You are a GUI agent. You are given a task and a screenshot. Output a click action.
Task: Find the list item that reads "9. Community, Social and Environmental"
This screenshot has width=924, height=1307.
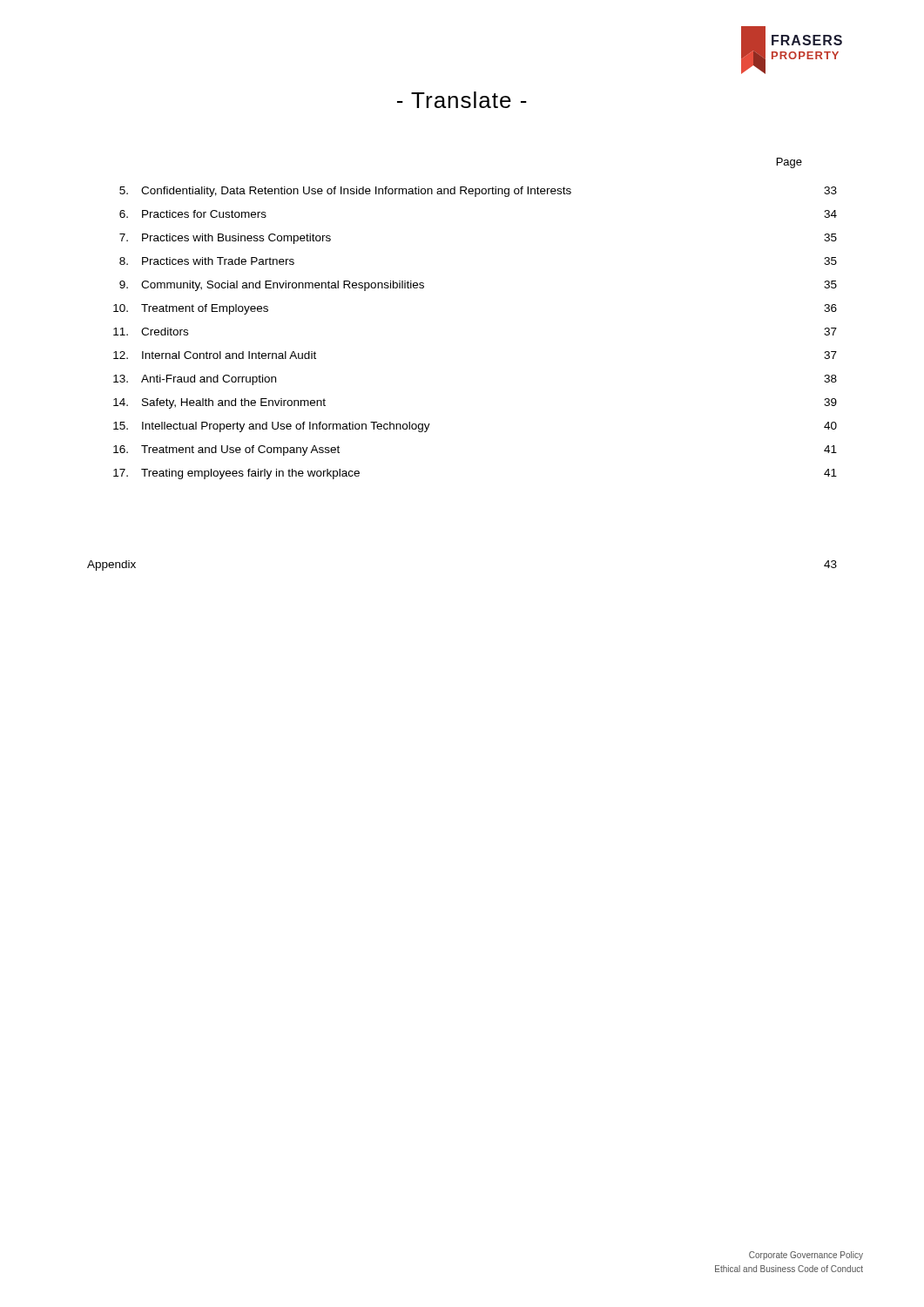pyautogui.click(x=283, y=285)
